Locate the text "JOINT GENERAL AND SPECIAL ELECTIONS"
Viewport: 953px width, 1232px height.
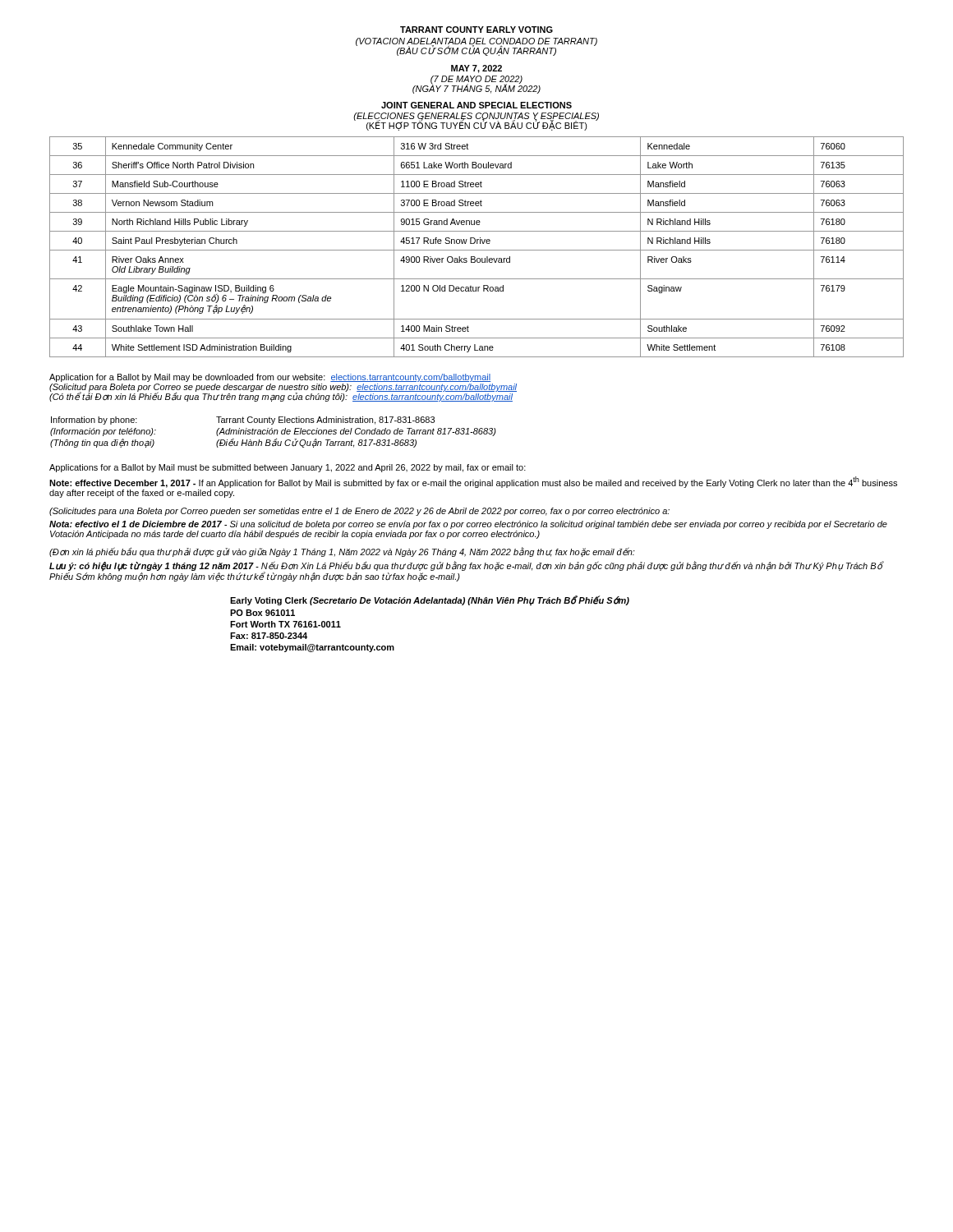coord(476,105)
